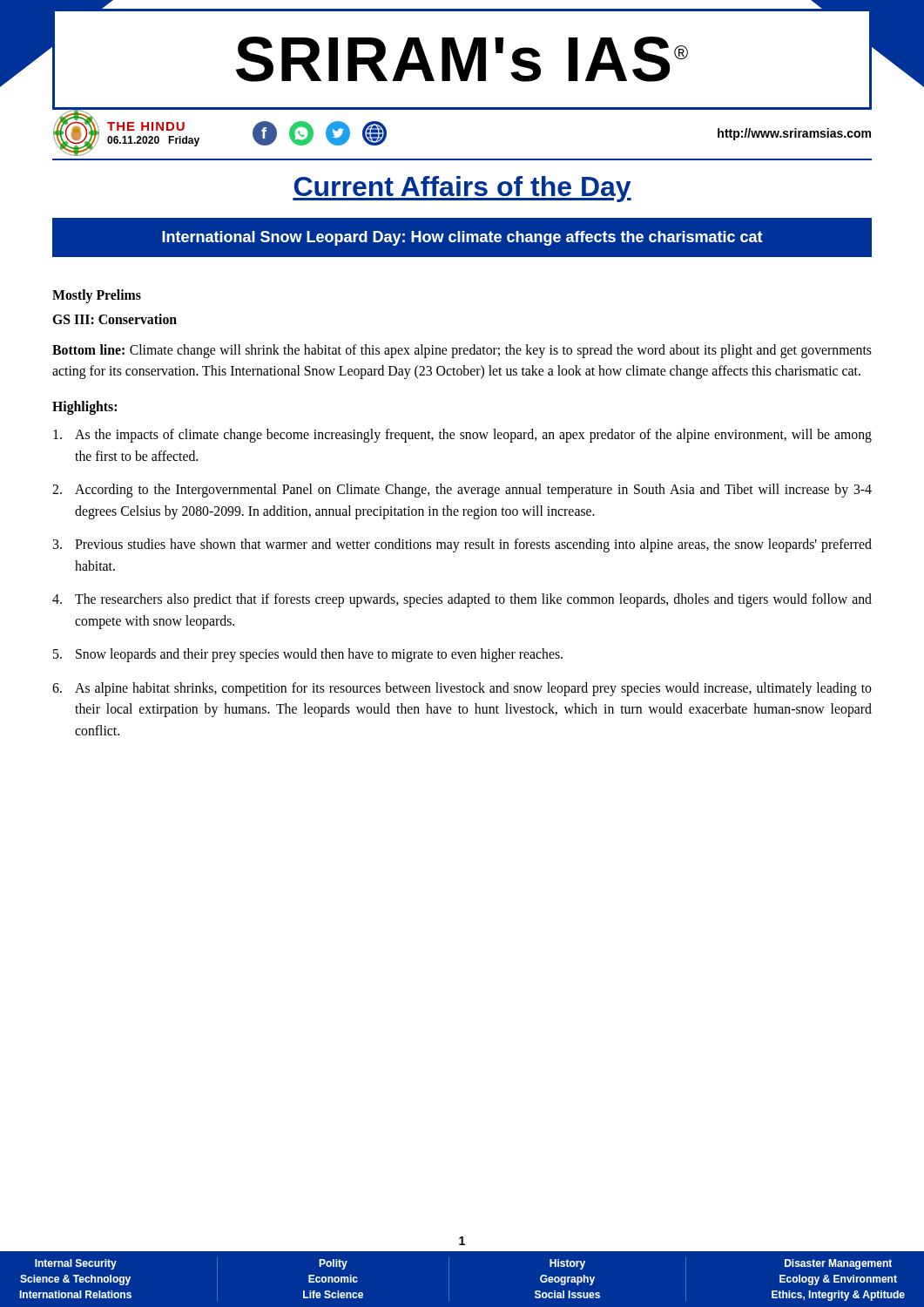Image resolution: width=924 pixels, height=1307 pixels.
Task: Click on the text starting "3. Previous studies have shown that"
Action: [462, 556]
